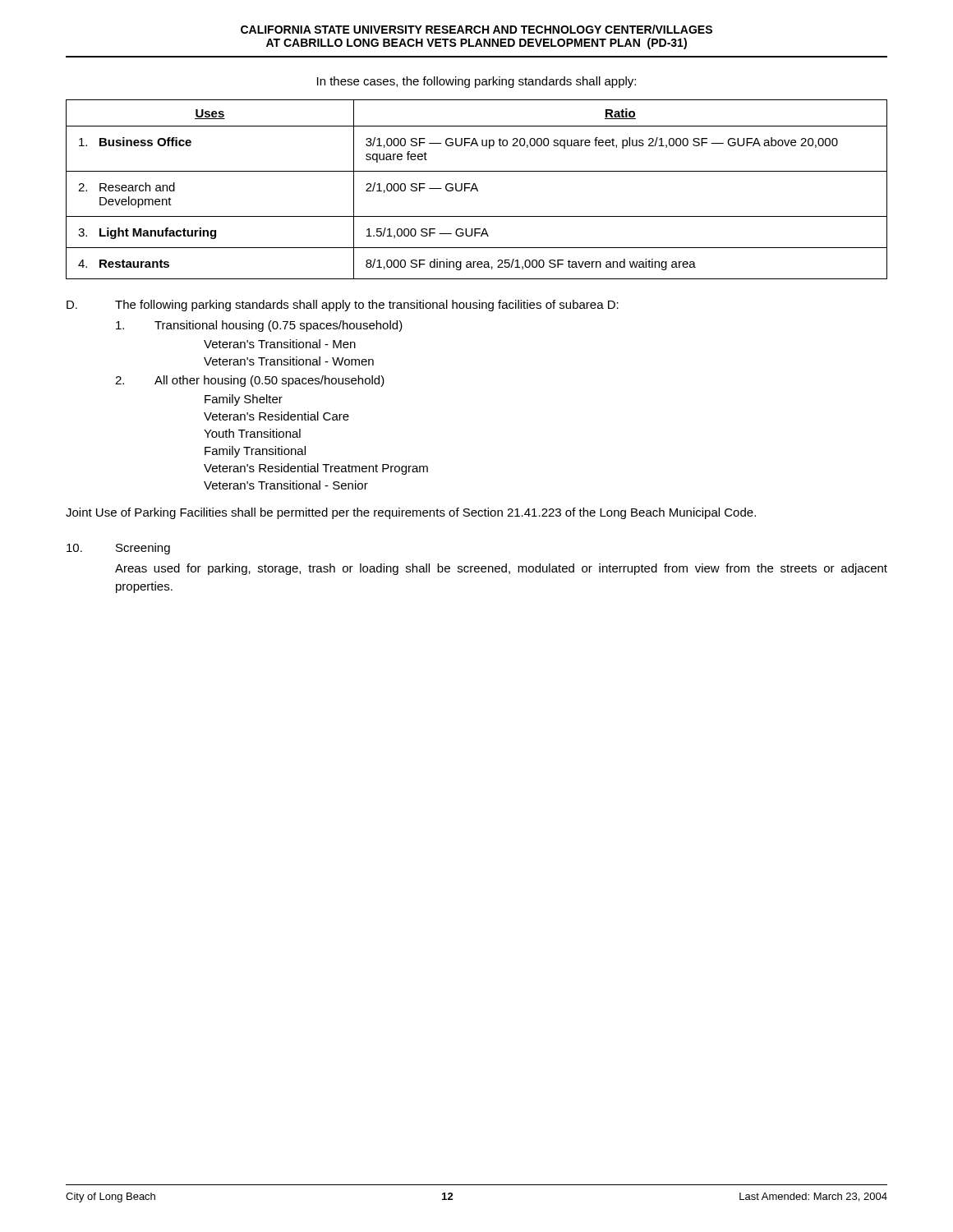953x1232 pixels.
Task: Find the list item that reads "Veteran's Residential Treatment Program"
Action: point(316,468)
